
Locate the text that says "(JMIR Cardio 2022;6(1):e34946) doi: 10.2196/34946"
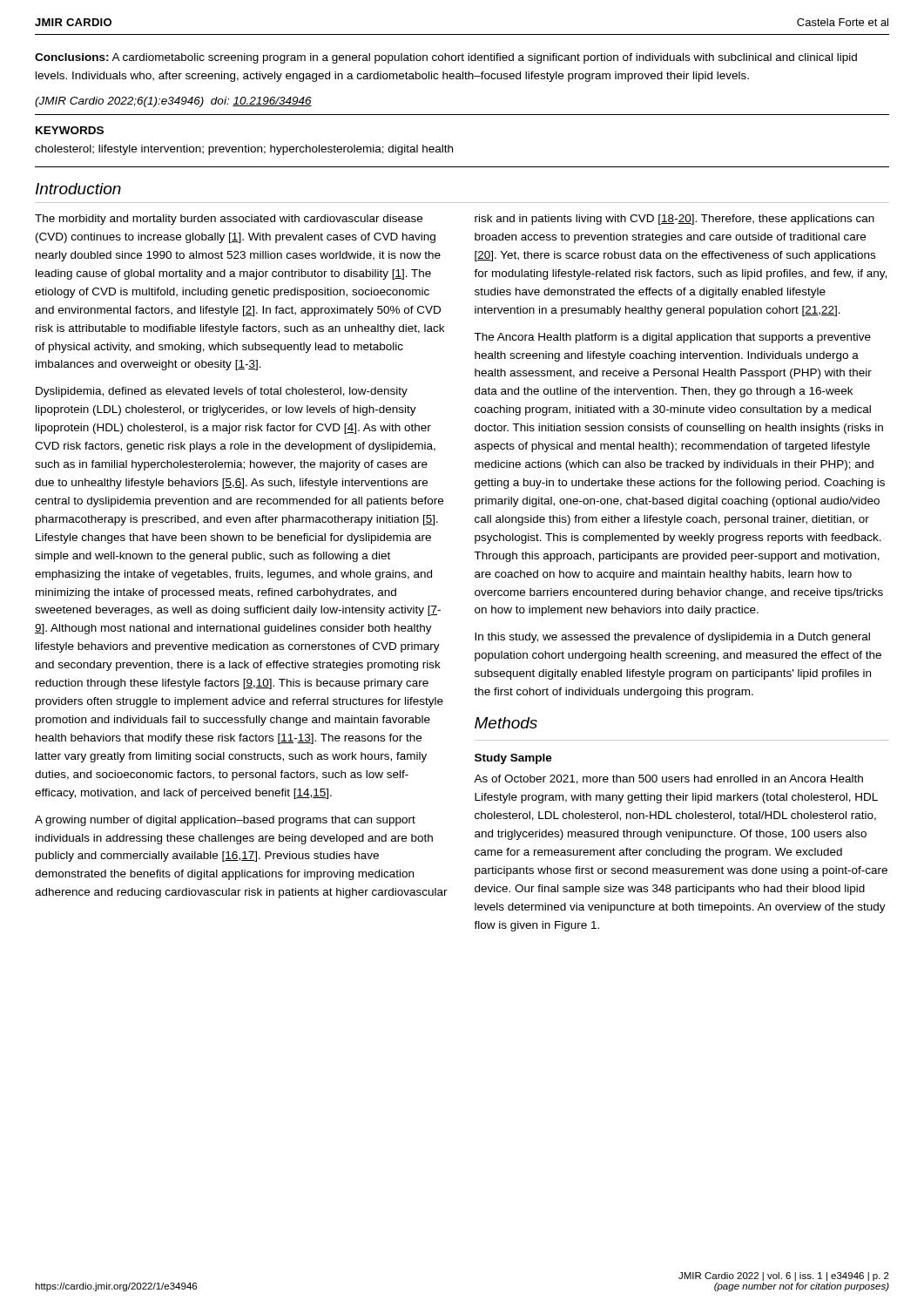coord(173,101)
